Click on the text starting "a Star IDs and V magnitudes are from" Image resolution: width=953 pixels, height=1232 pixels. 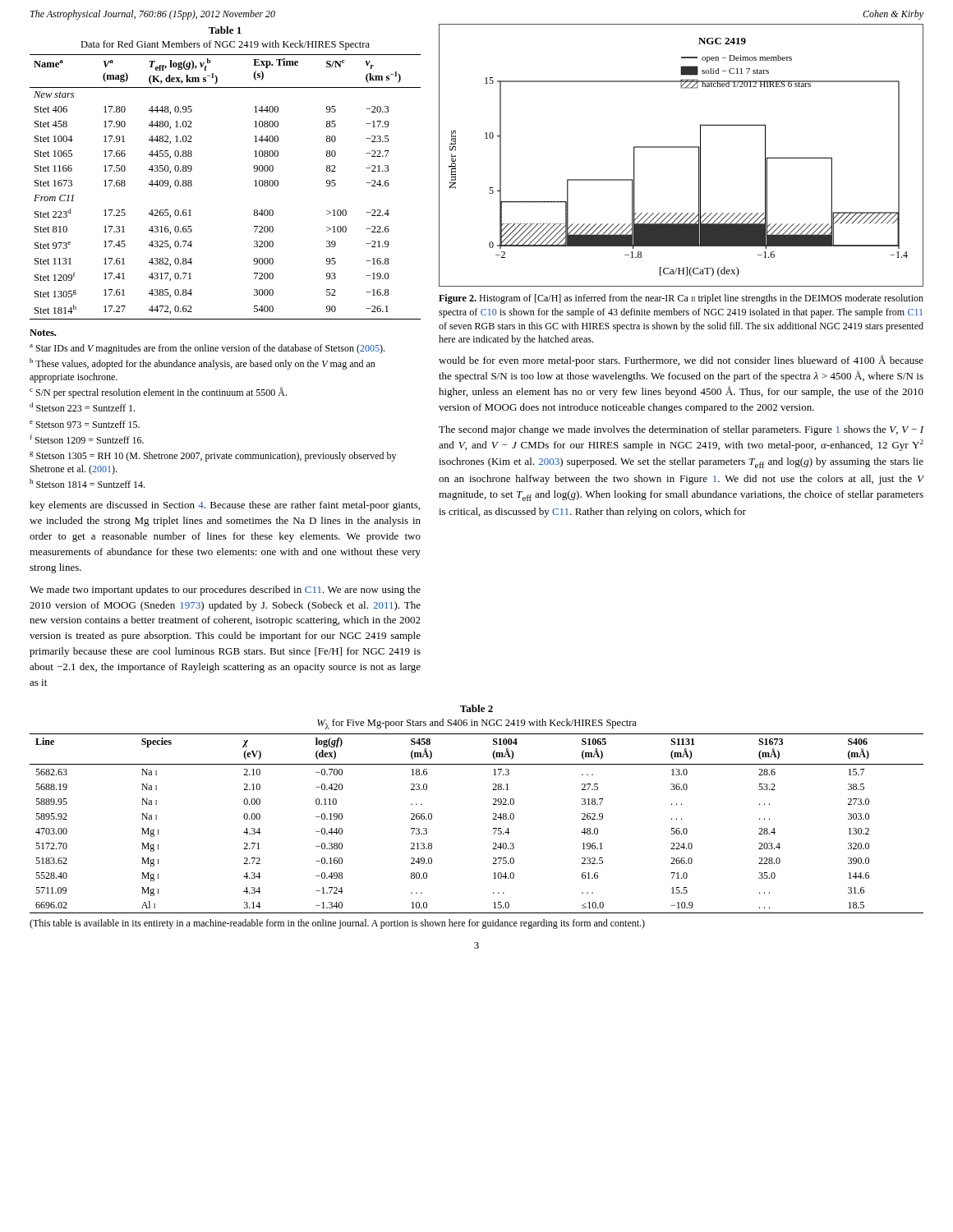(207, 347)
